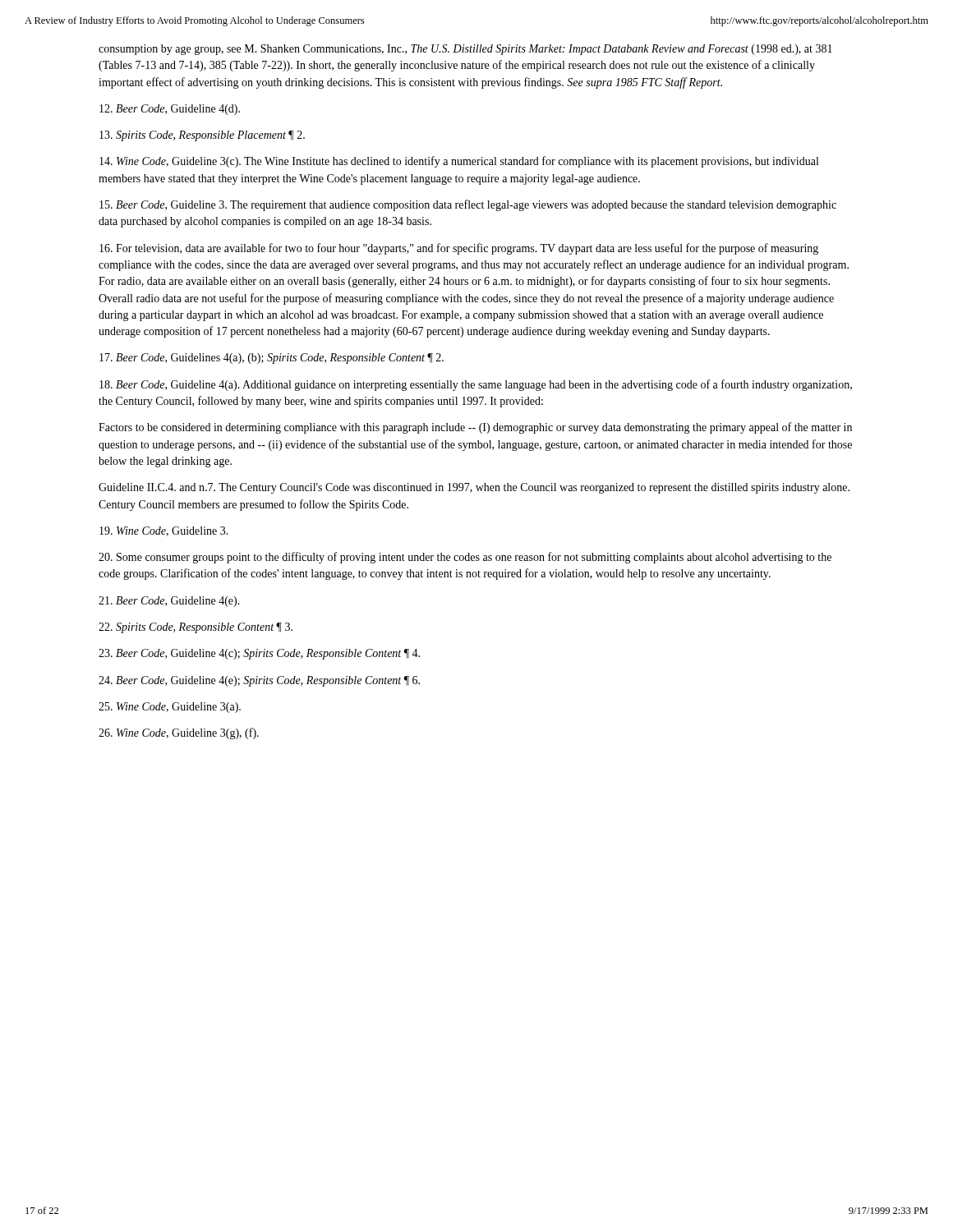Select the text block starting "Spirits Code, Responsible Content ¶"

196,628
